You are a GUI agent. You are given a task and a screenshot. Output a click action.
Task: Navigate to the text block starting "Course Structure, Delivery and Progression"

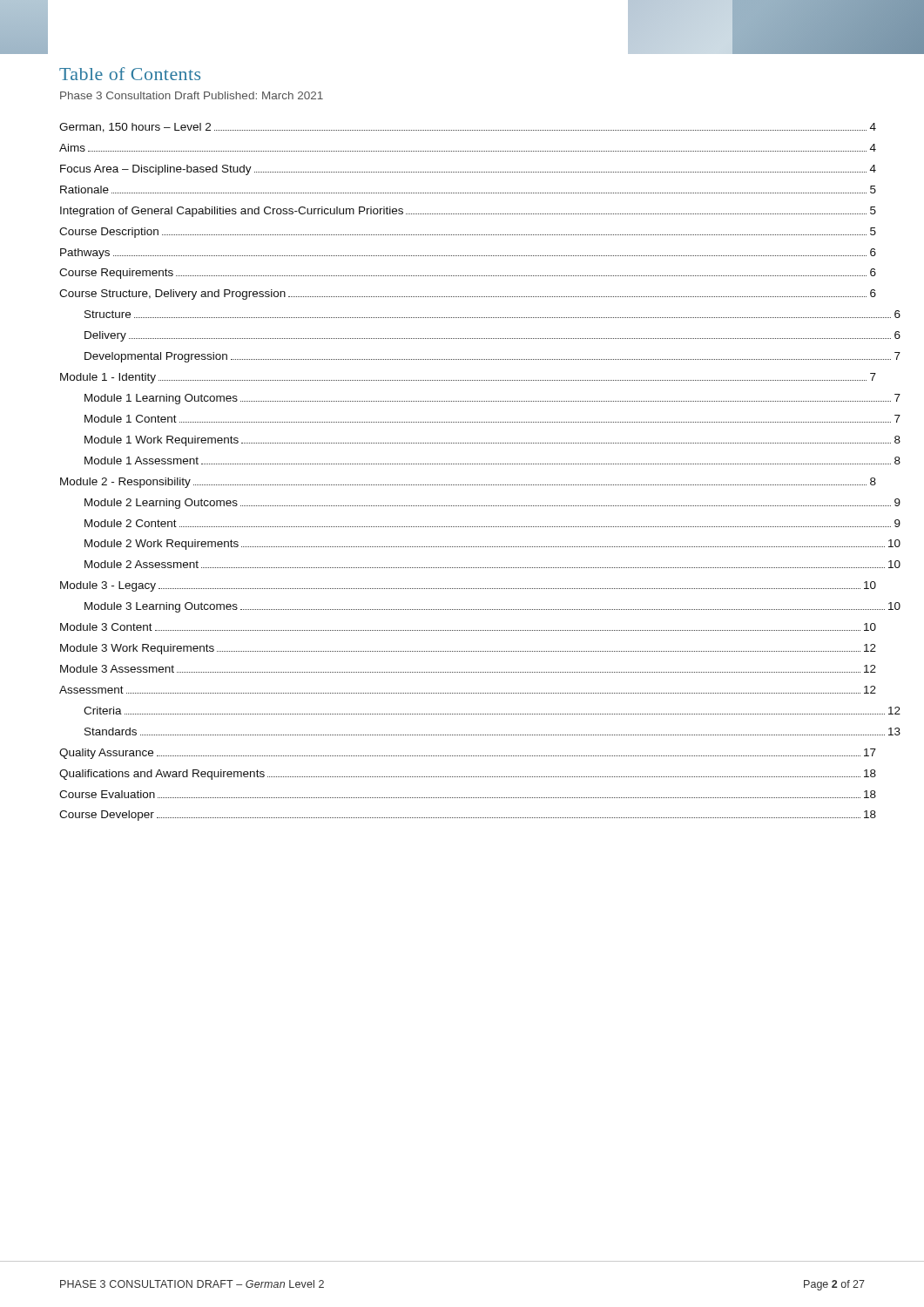tap(468, 294)
